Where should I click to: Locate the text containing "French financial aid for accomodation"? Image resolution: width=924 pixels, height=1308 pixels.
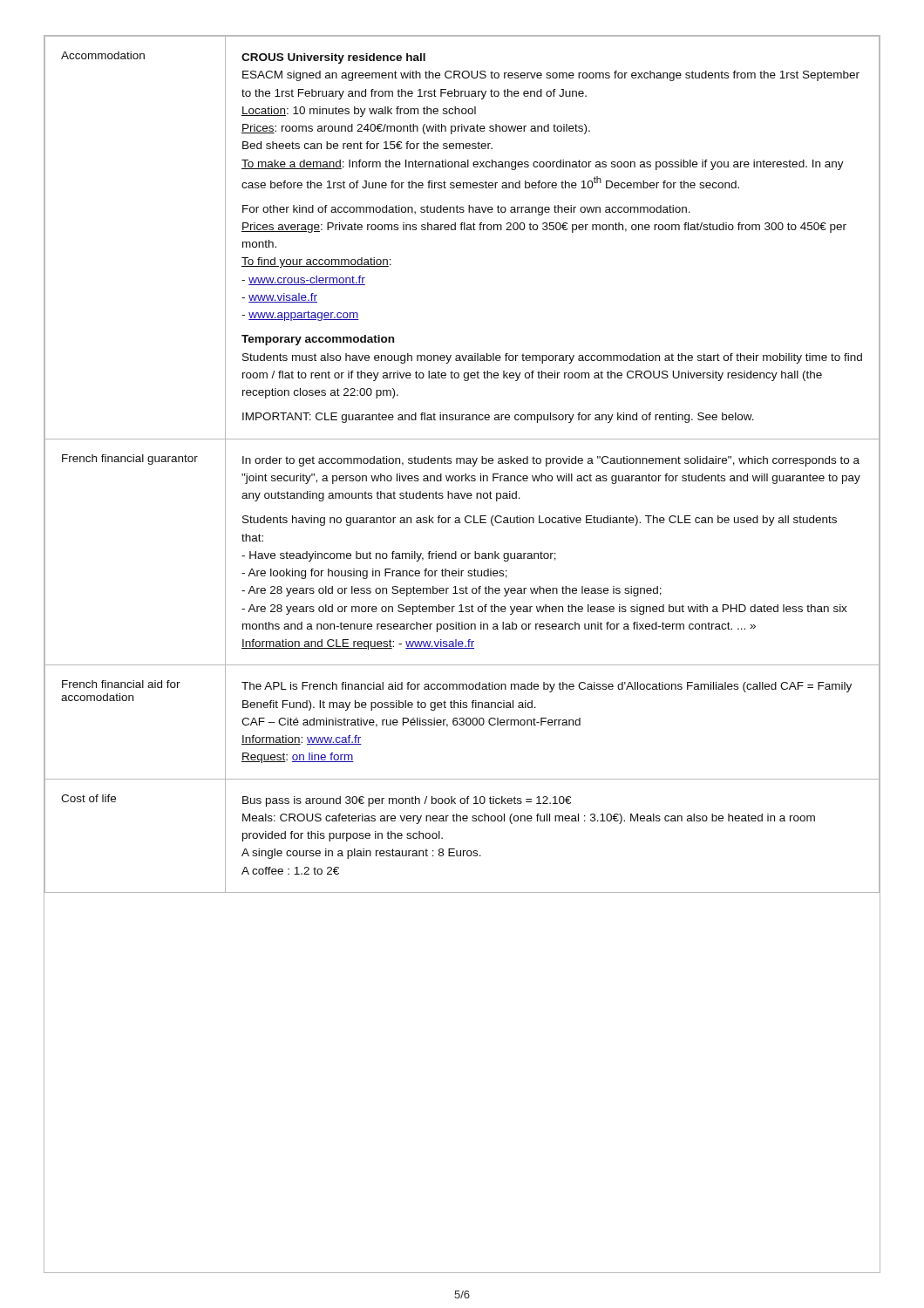(121, 691)
